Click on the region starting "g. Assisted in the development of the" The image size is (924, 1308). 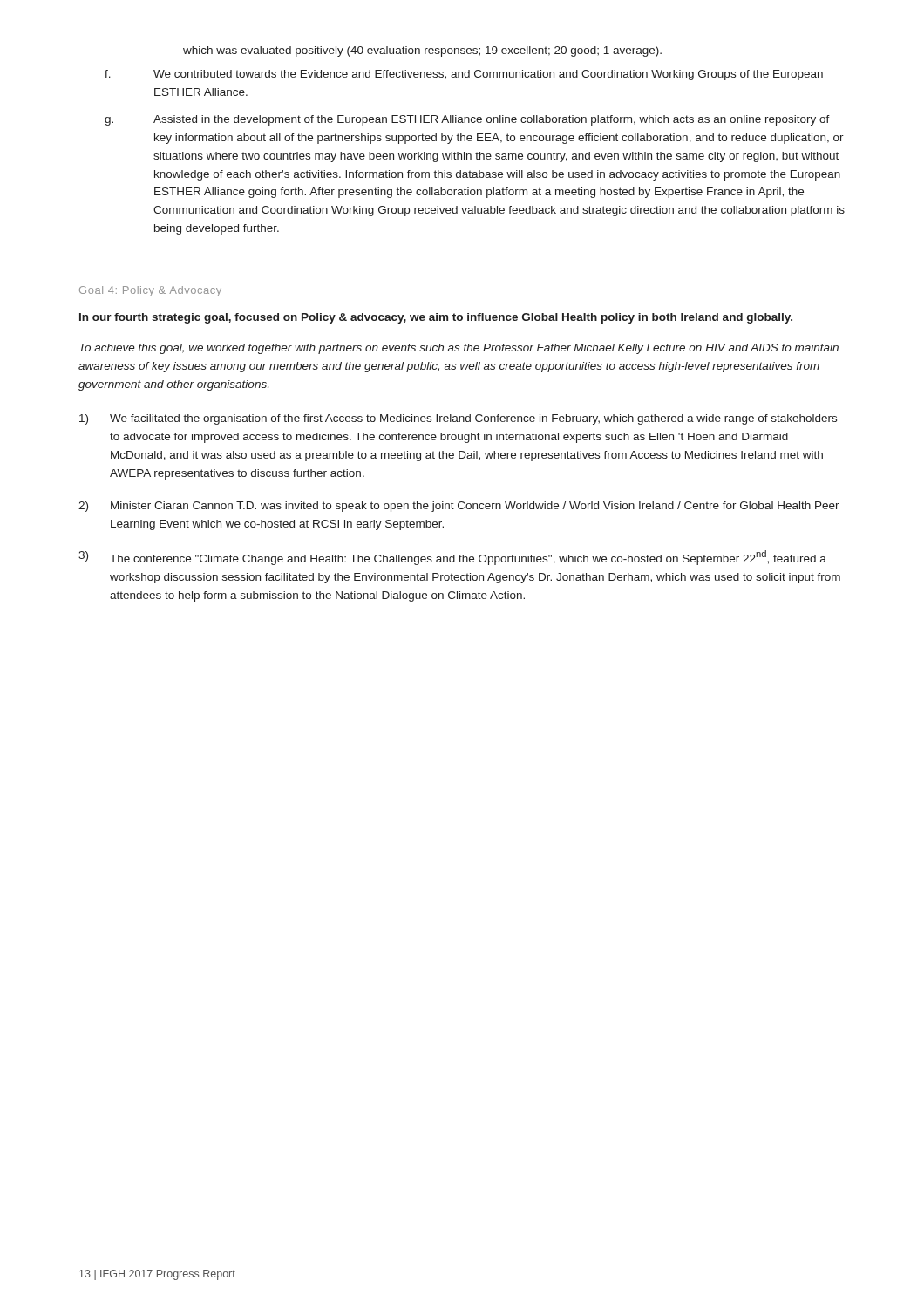point(462,174)
